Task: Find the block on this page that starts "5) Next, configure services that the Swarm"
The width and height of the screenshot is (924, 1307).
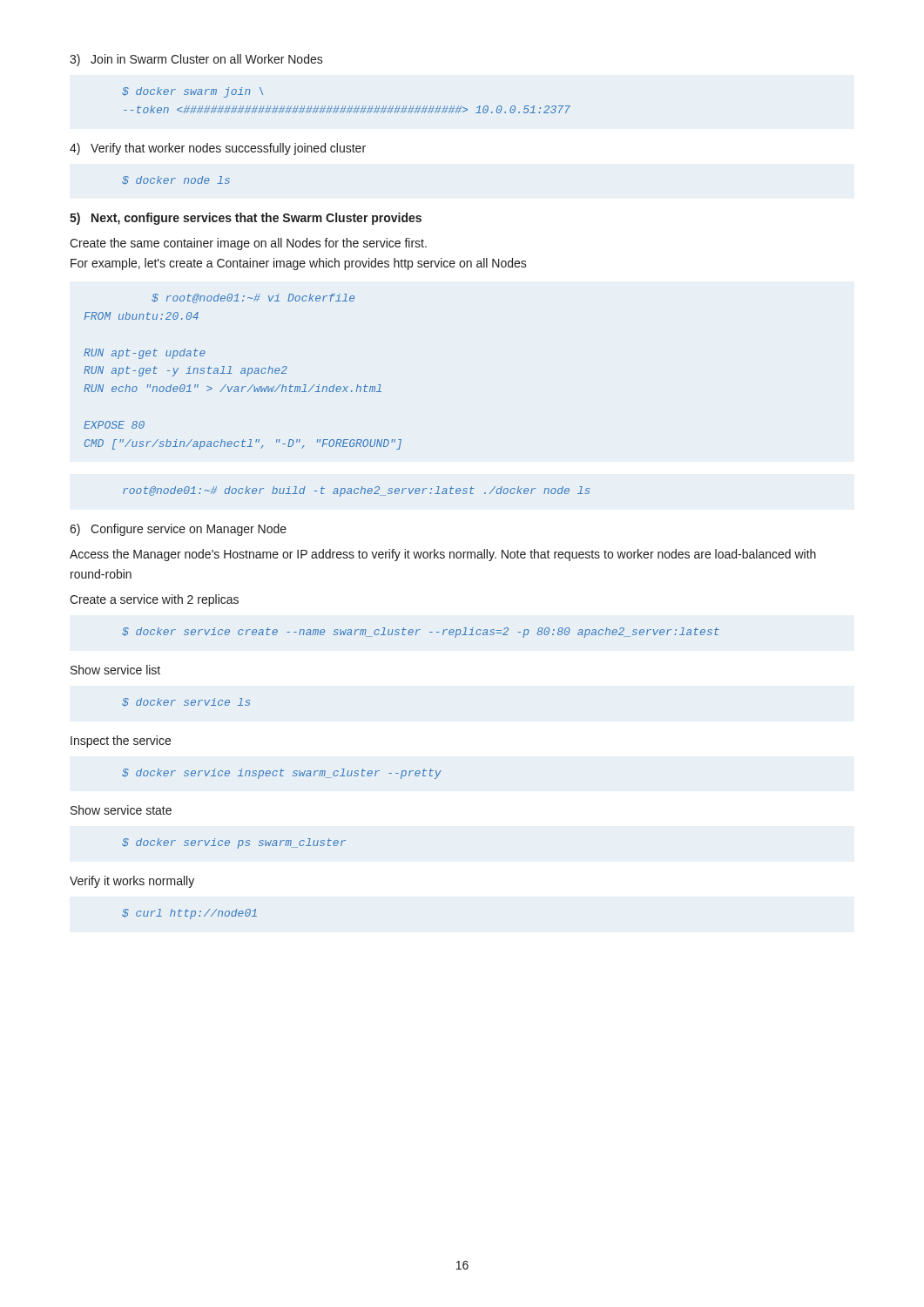Action: click(246, 218)
